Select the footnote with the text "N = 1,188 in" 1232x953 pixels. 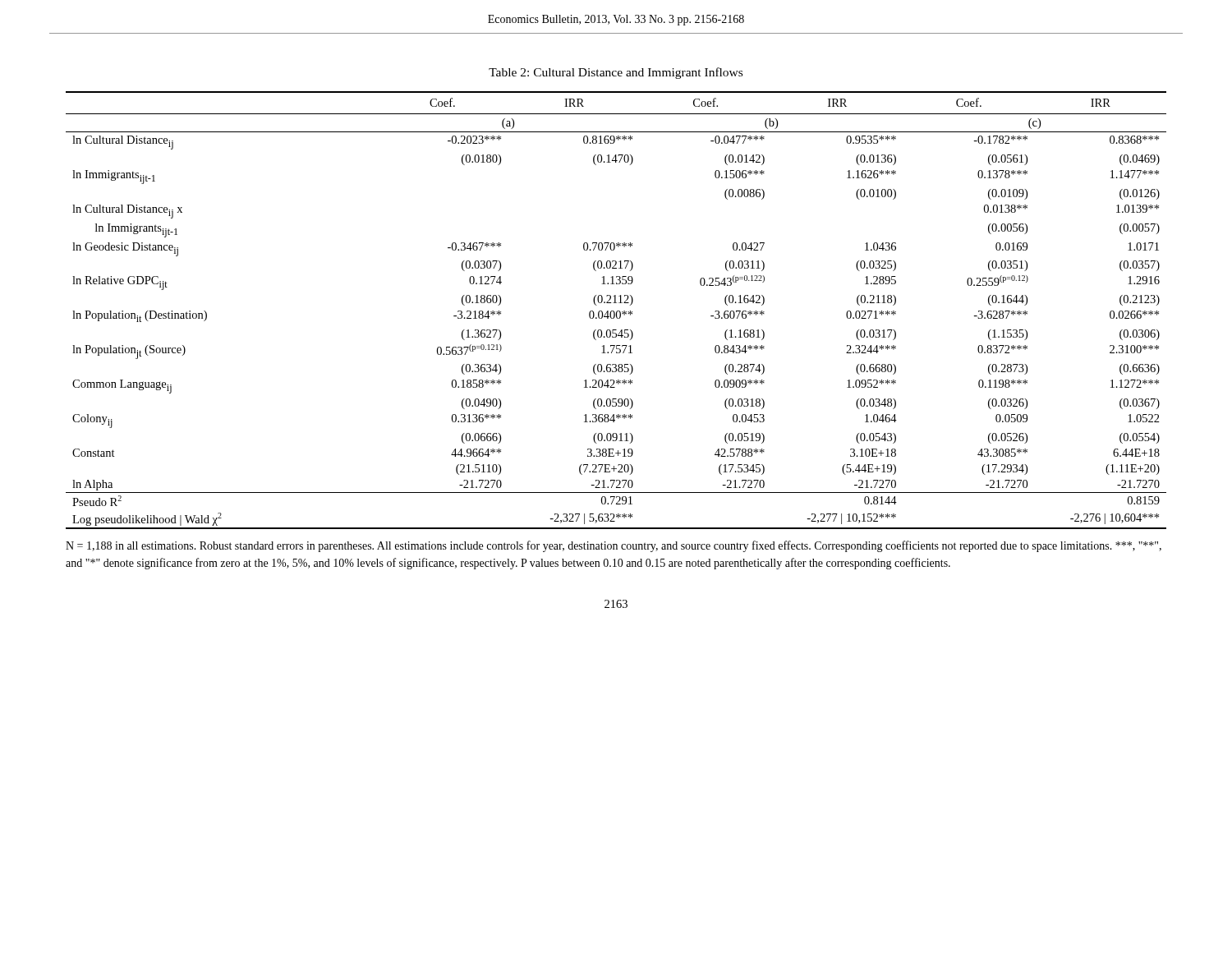(x=614, y=554)
